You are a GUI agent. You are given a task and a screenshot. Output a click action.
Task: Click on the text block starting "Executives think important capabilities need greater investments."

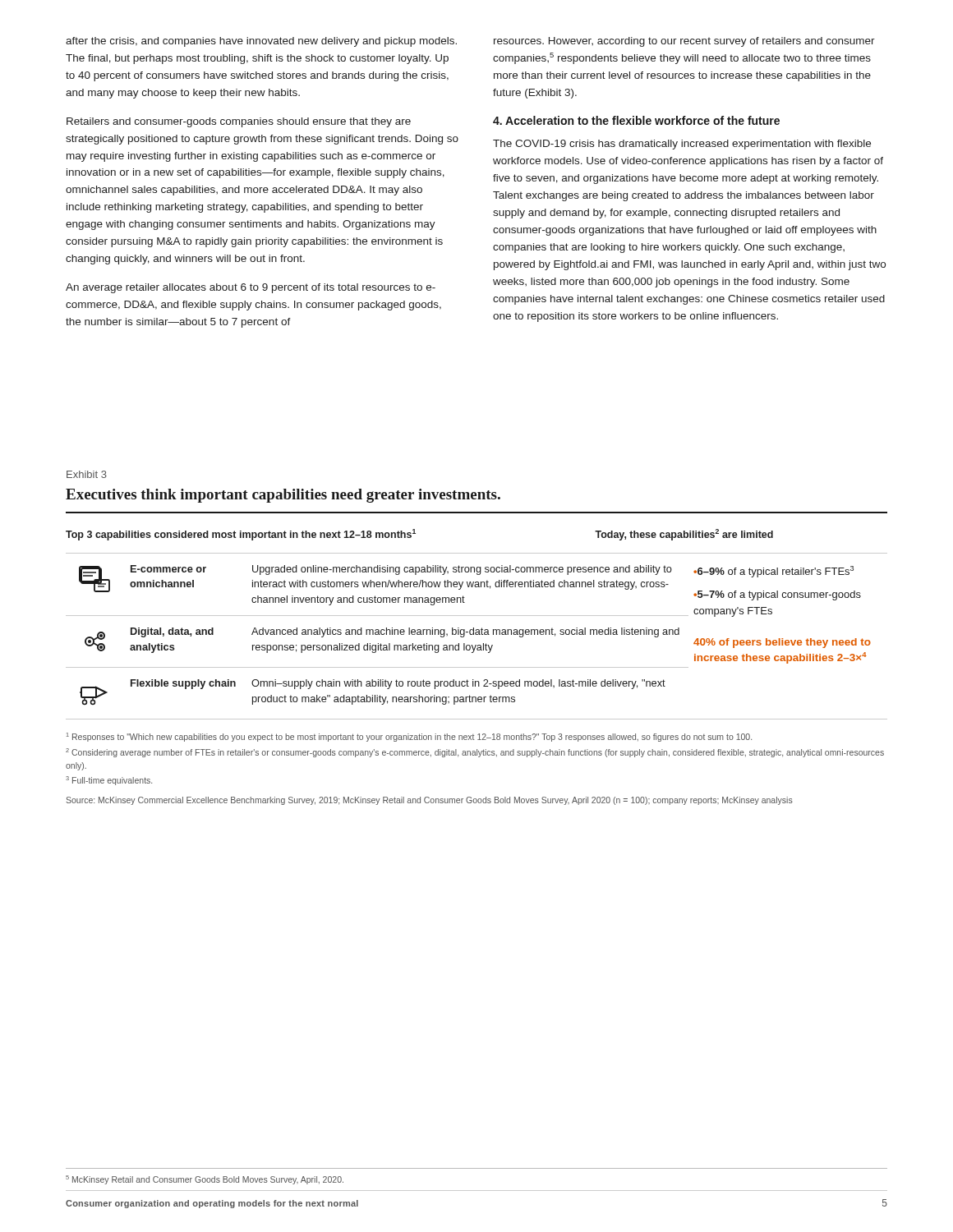283,494
